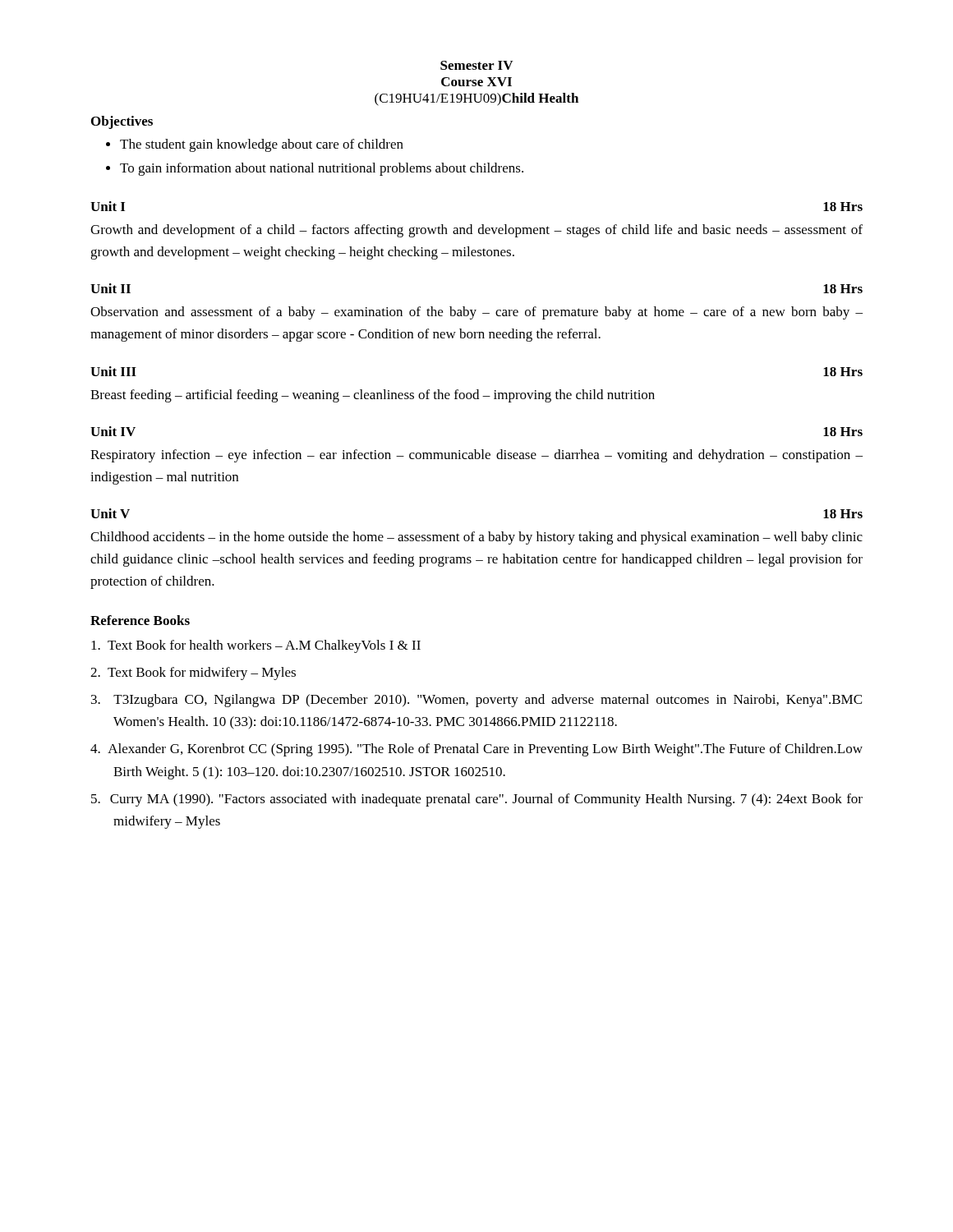Click the passage that begins "To gain information"

click(x=322, y=168)
